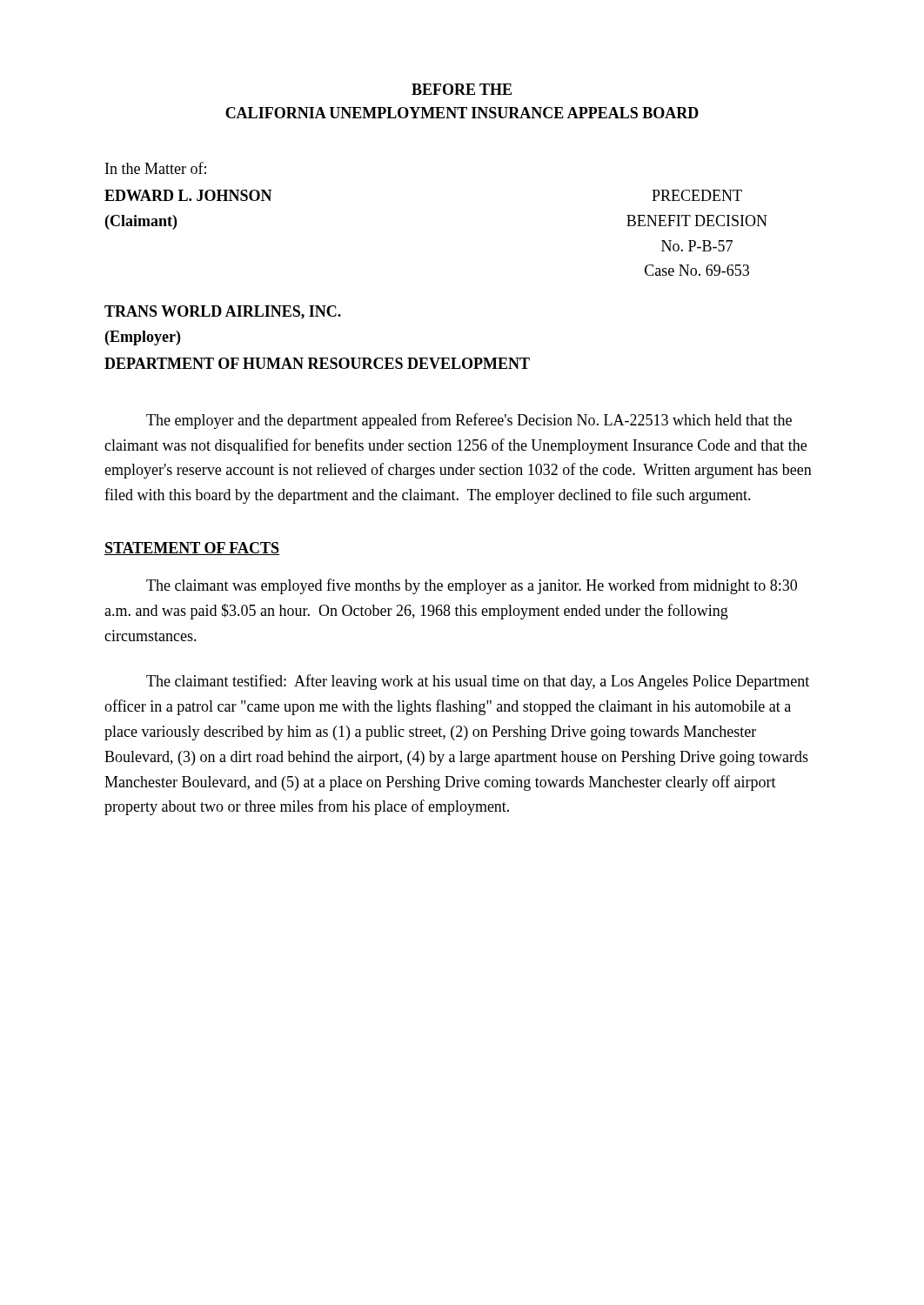The image size is (924, 1305).
Task: Find the region starting "The claimant was employed"
Action: point(451,611)
